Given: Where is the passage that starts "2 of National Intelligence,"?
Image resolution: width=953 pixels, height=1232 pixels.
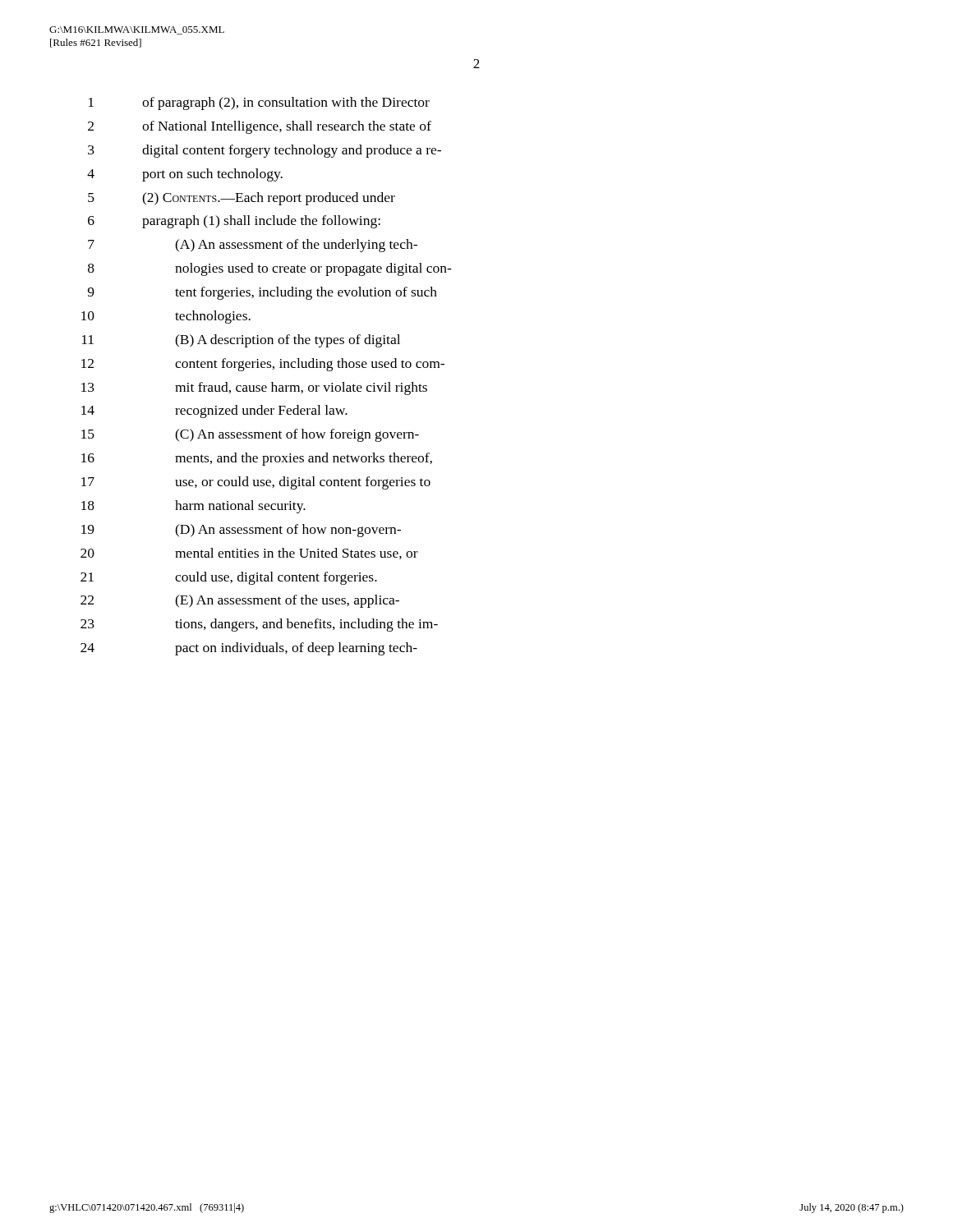Looking at the screenshot, I should point(260,127).
